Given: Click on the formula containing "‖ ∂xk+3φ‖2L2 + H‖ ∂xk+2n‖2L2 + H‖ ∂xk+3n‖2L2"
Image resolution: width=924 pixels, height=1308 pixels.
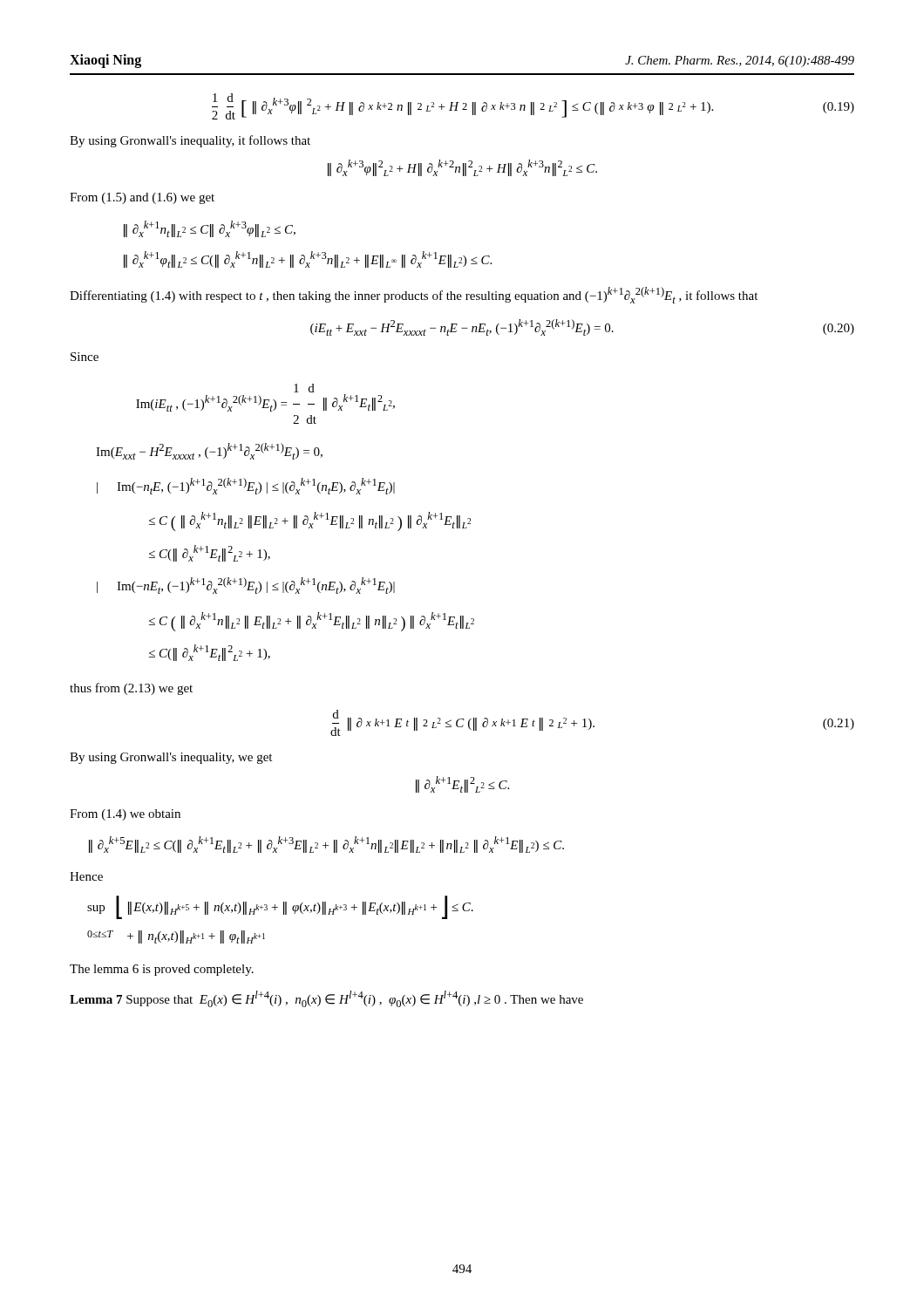Looking at the screenshot, I should point(462,168).
